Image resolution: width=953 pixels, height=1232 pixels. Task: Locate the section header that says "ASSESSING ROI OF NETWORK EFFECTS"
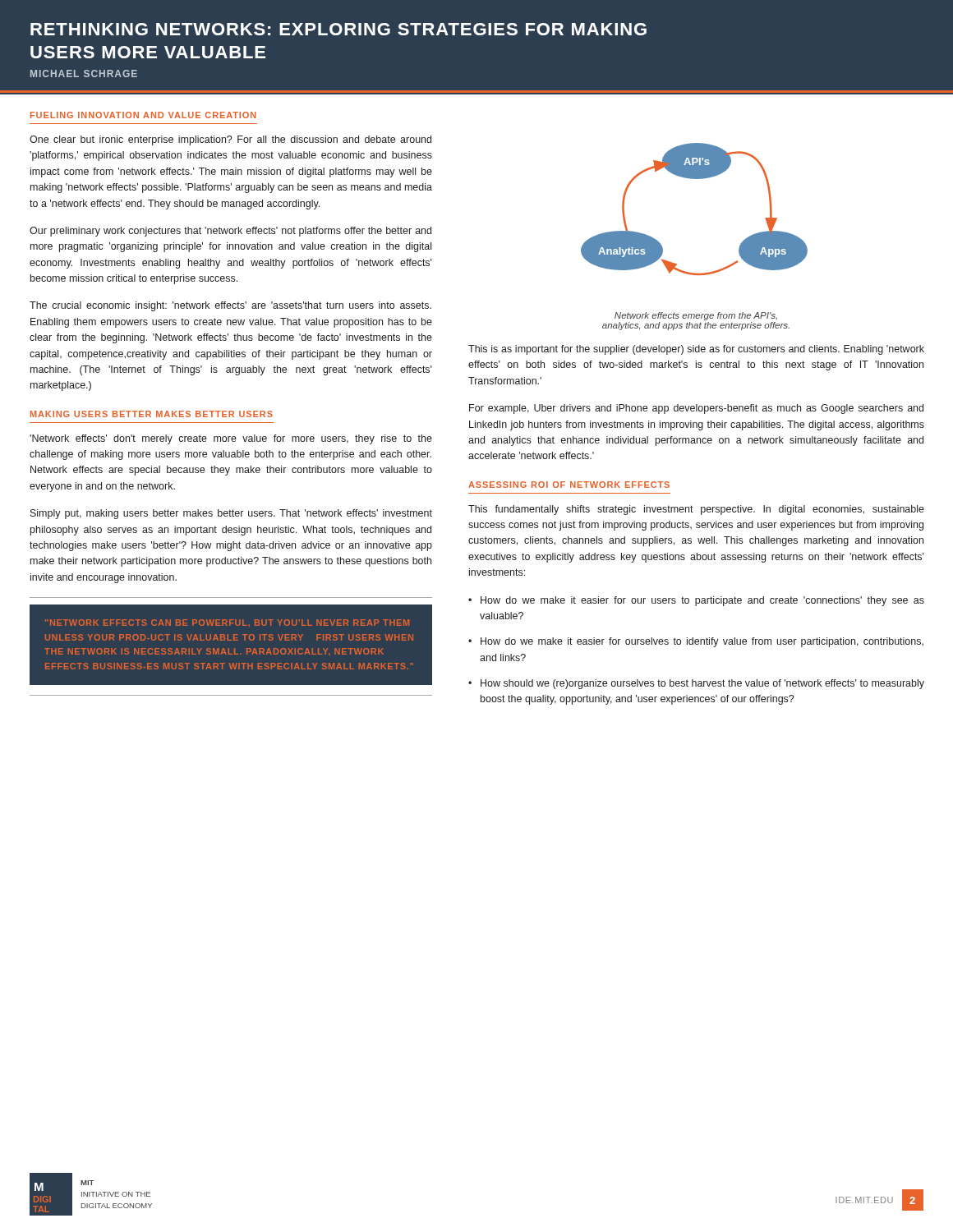(569, 486)
